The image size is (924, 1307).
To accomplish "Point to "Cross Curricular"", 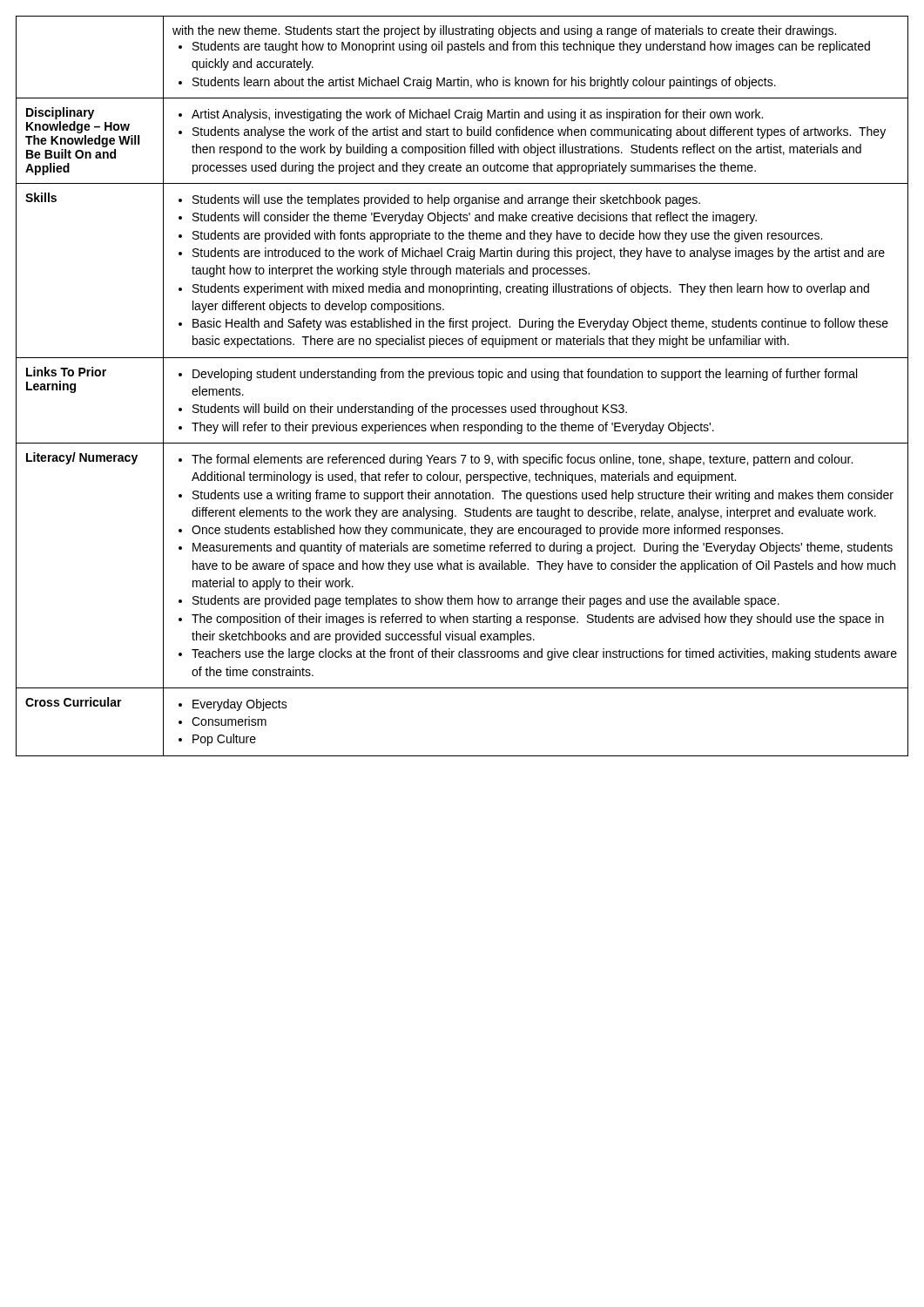I will pos(73,702).
